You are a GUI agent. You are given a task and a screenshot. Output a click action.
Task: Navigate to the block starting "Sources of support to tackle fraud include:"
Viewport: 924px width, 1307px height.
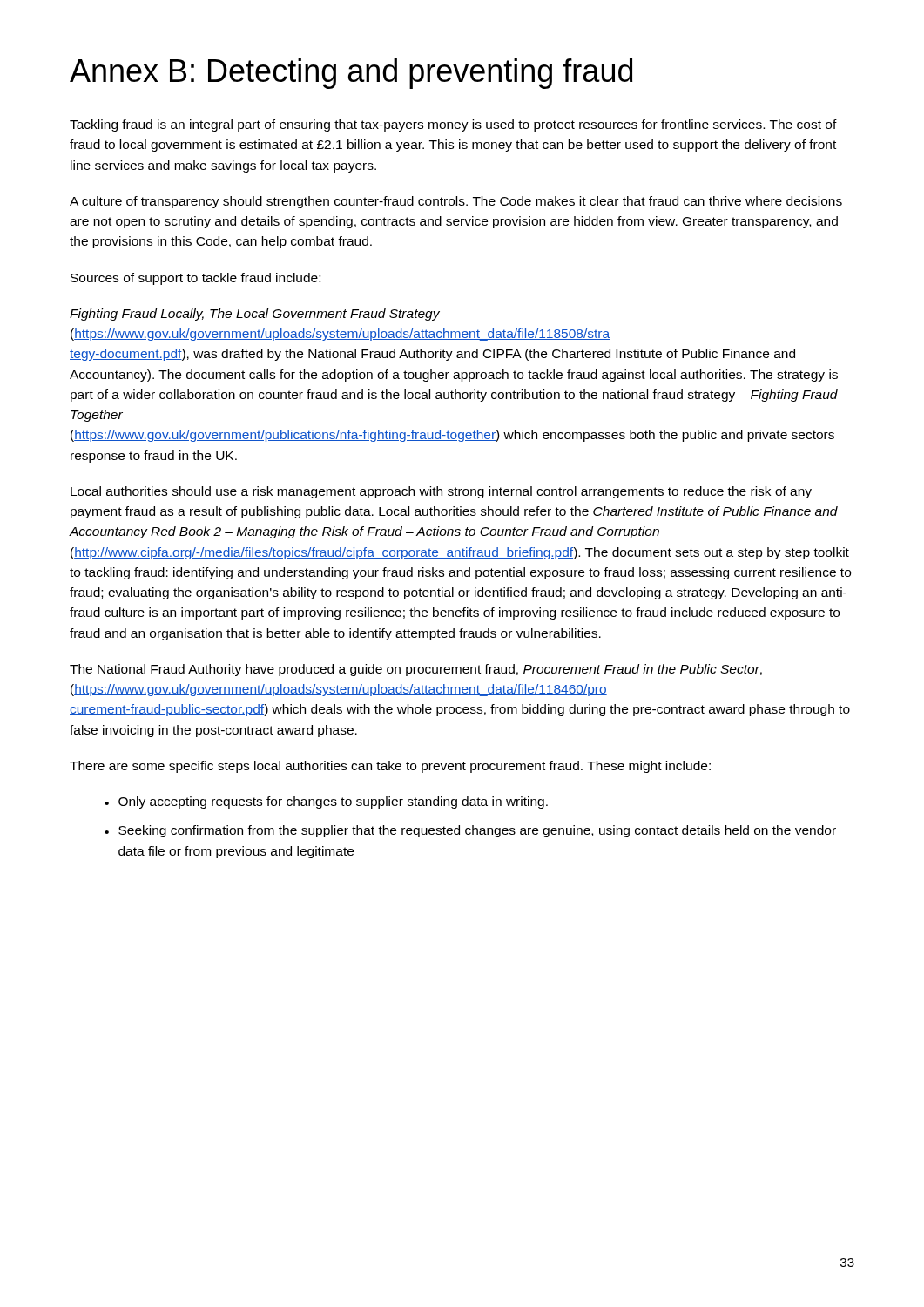[196, 277]
